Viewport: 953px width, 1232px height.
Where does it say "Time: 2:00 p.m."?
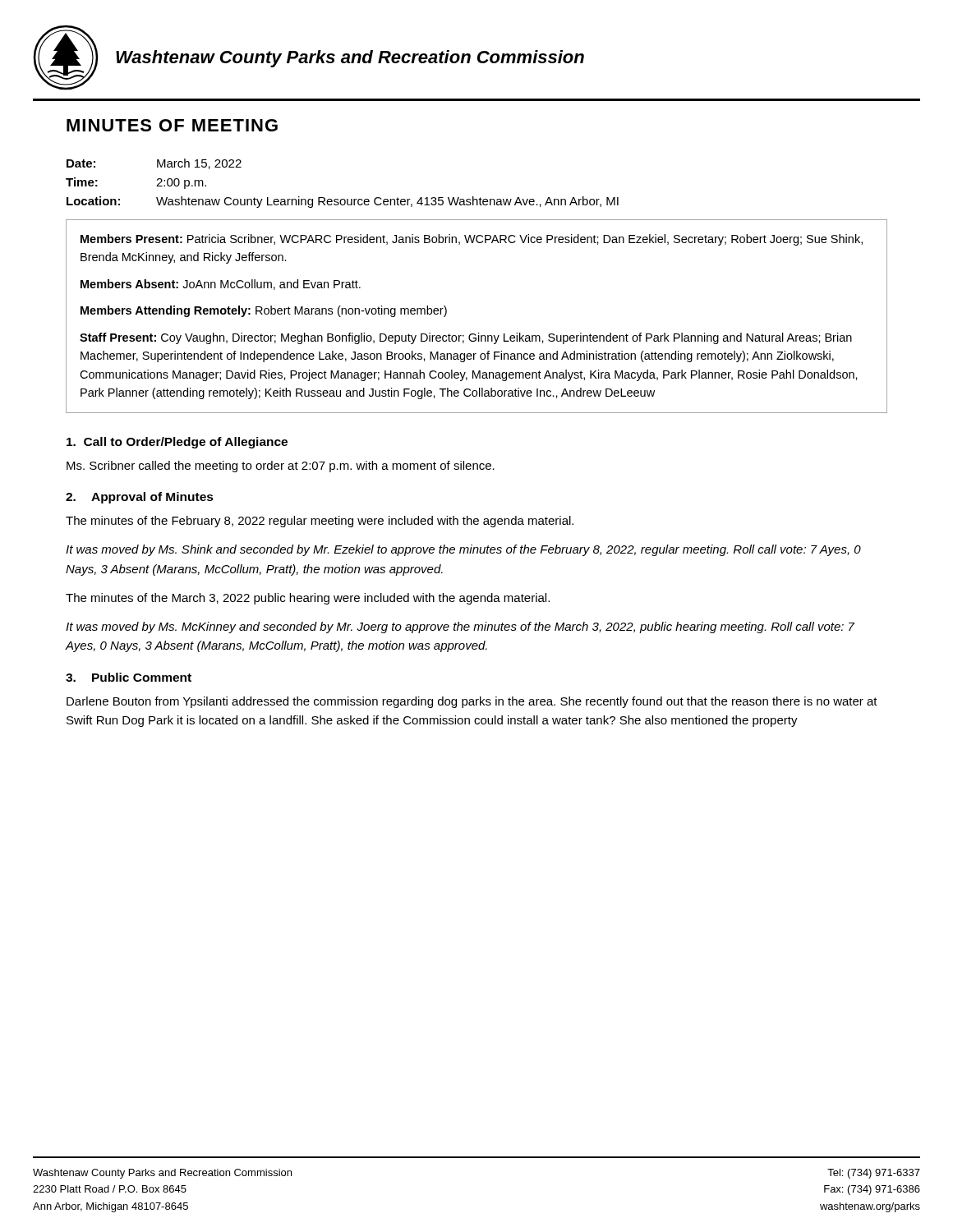pos(82,183)
